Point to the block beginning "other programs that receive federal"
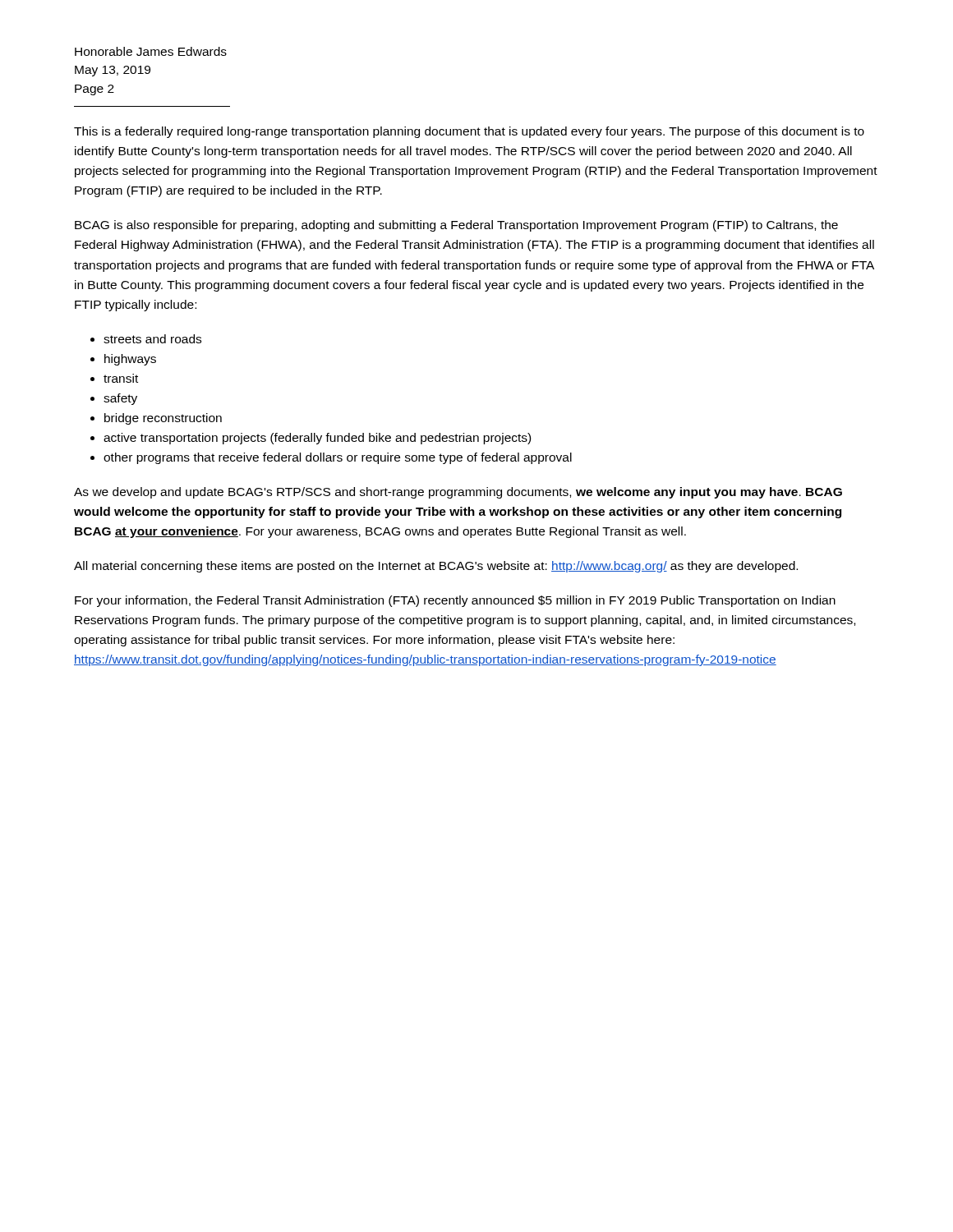The width and height of the screenshot is (953, 1232). (338, 457)
